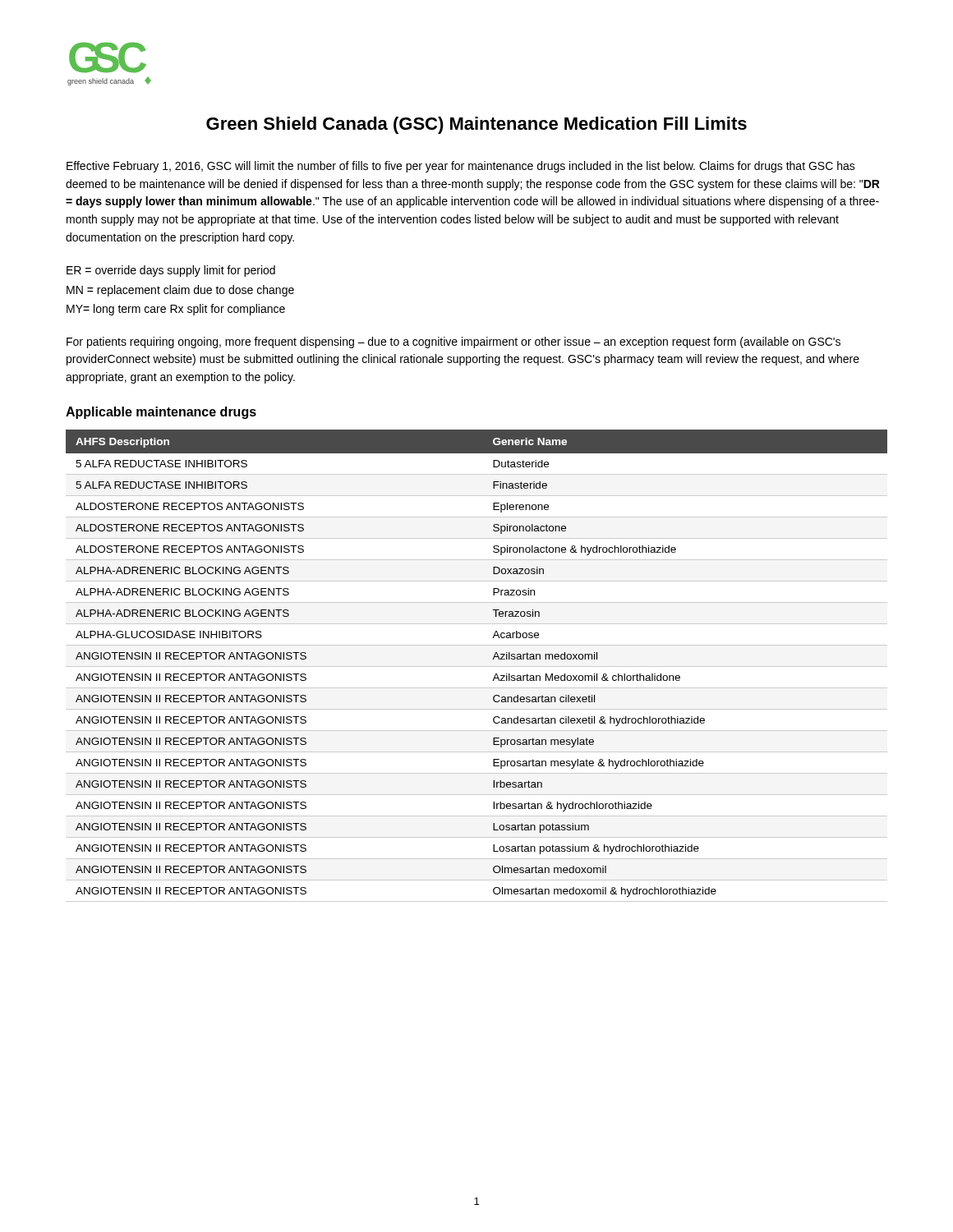Find the text starting "Green Shield Canada (GSC)"
This screenshot has width=953, height=1232.
click(x=476, y=124)
